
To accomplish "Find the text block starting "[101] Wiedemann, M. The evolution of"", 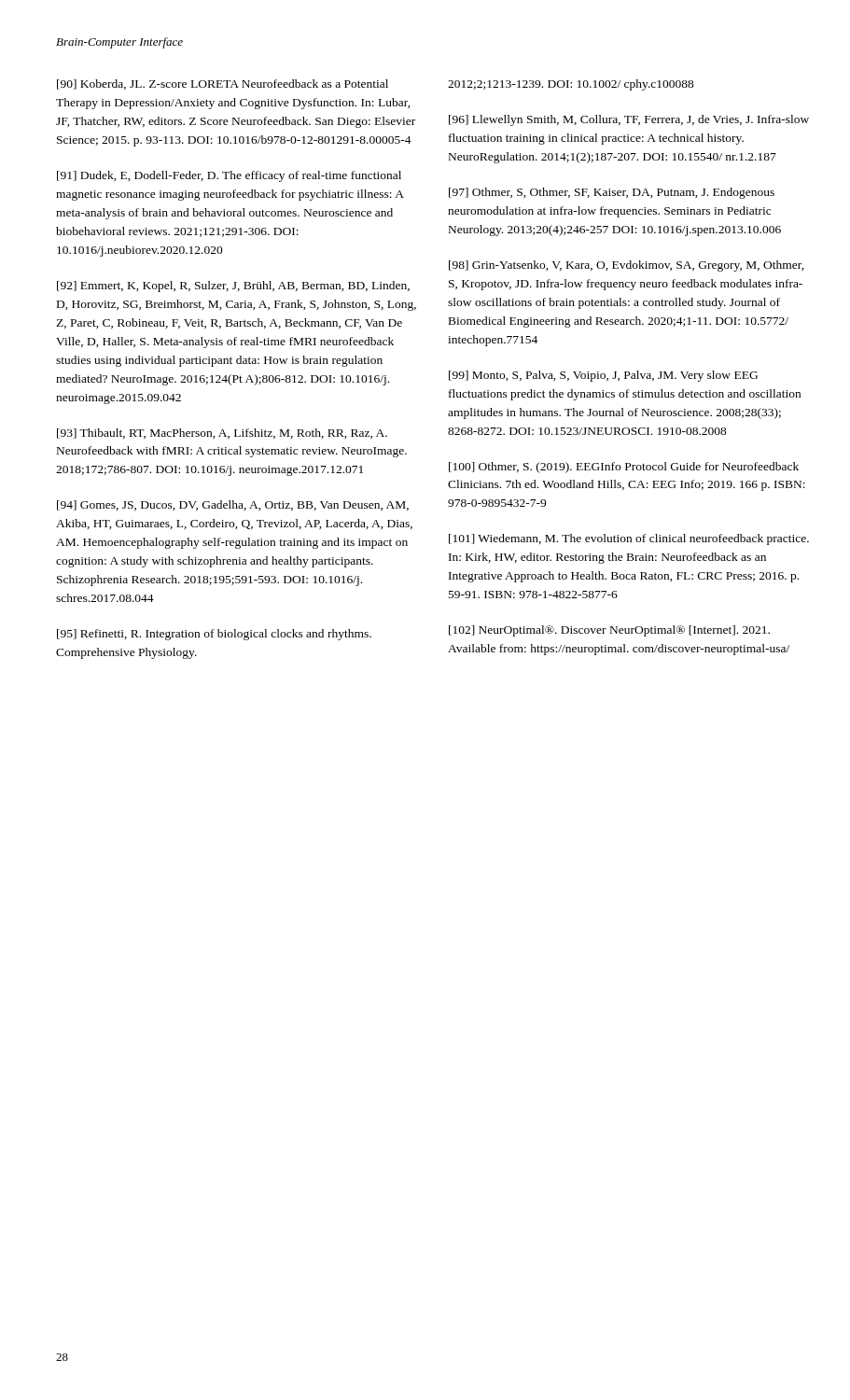I will click(x=630, y=567).
